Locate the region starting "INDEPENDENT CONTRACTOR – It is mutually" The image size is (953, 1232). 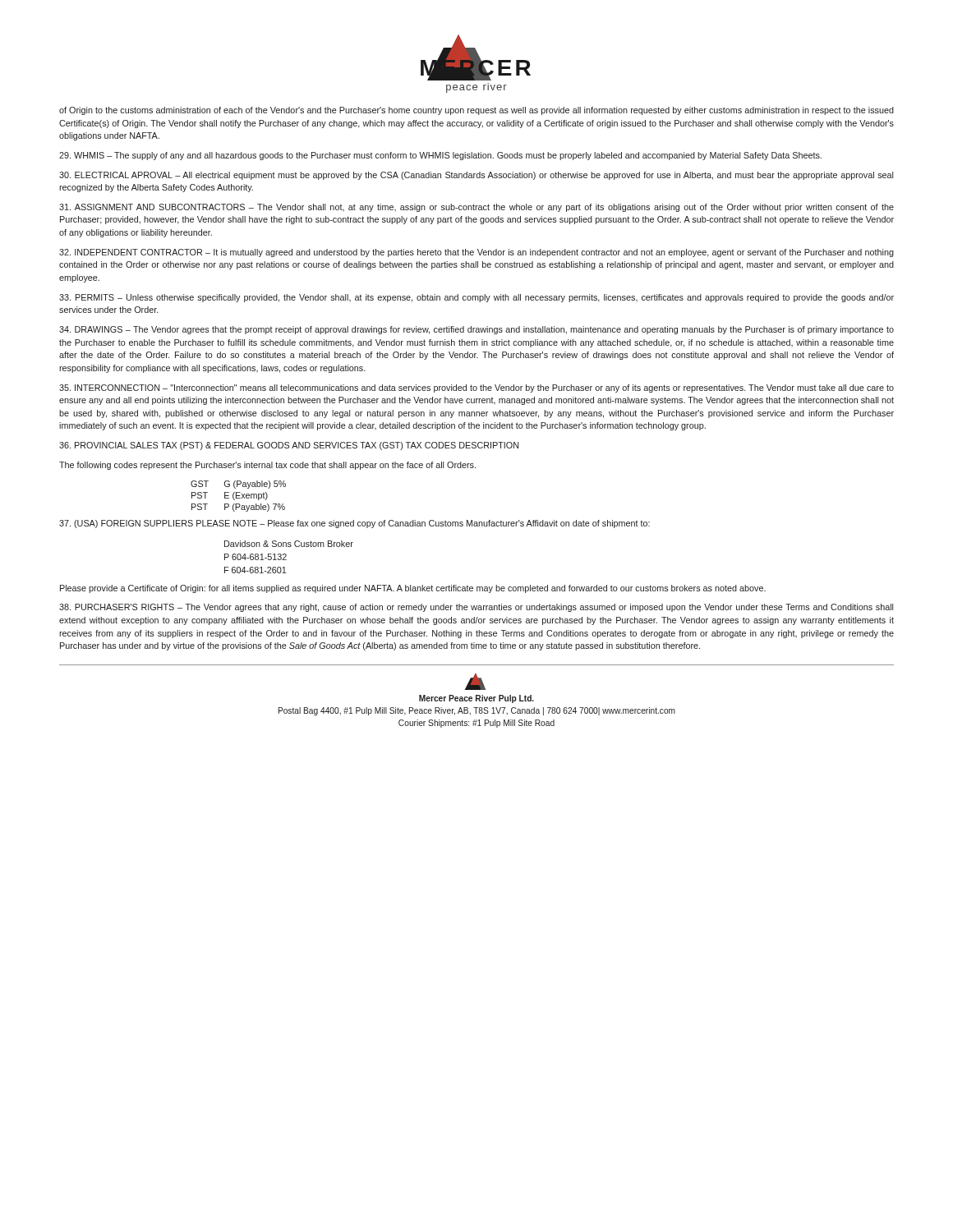click(x=476, y=265)
